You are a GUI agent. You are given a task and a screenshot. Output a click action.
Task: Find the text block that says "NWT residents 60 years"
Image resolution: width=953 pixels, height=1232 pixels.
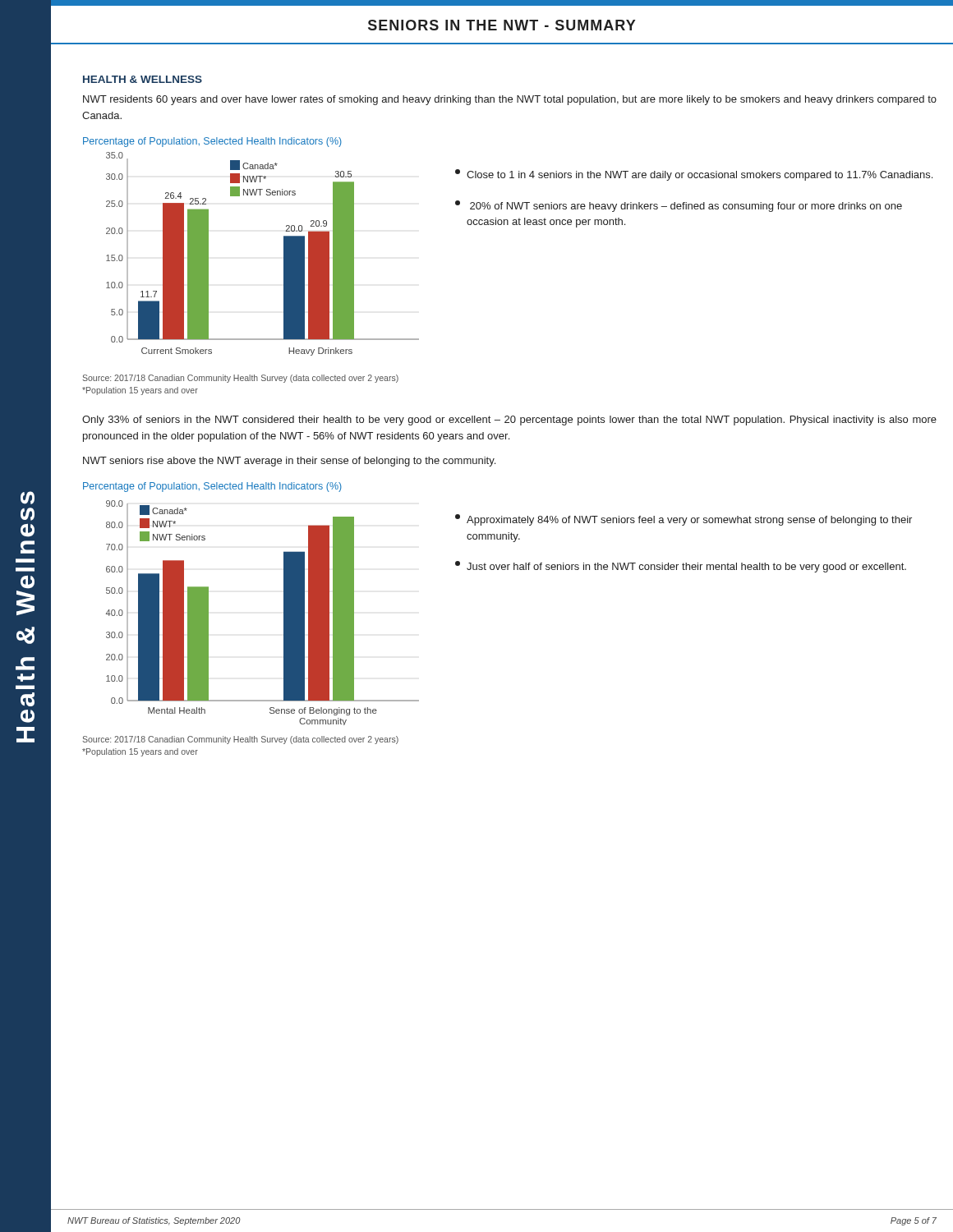509,107
